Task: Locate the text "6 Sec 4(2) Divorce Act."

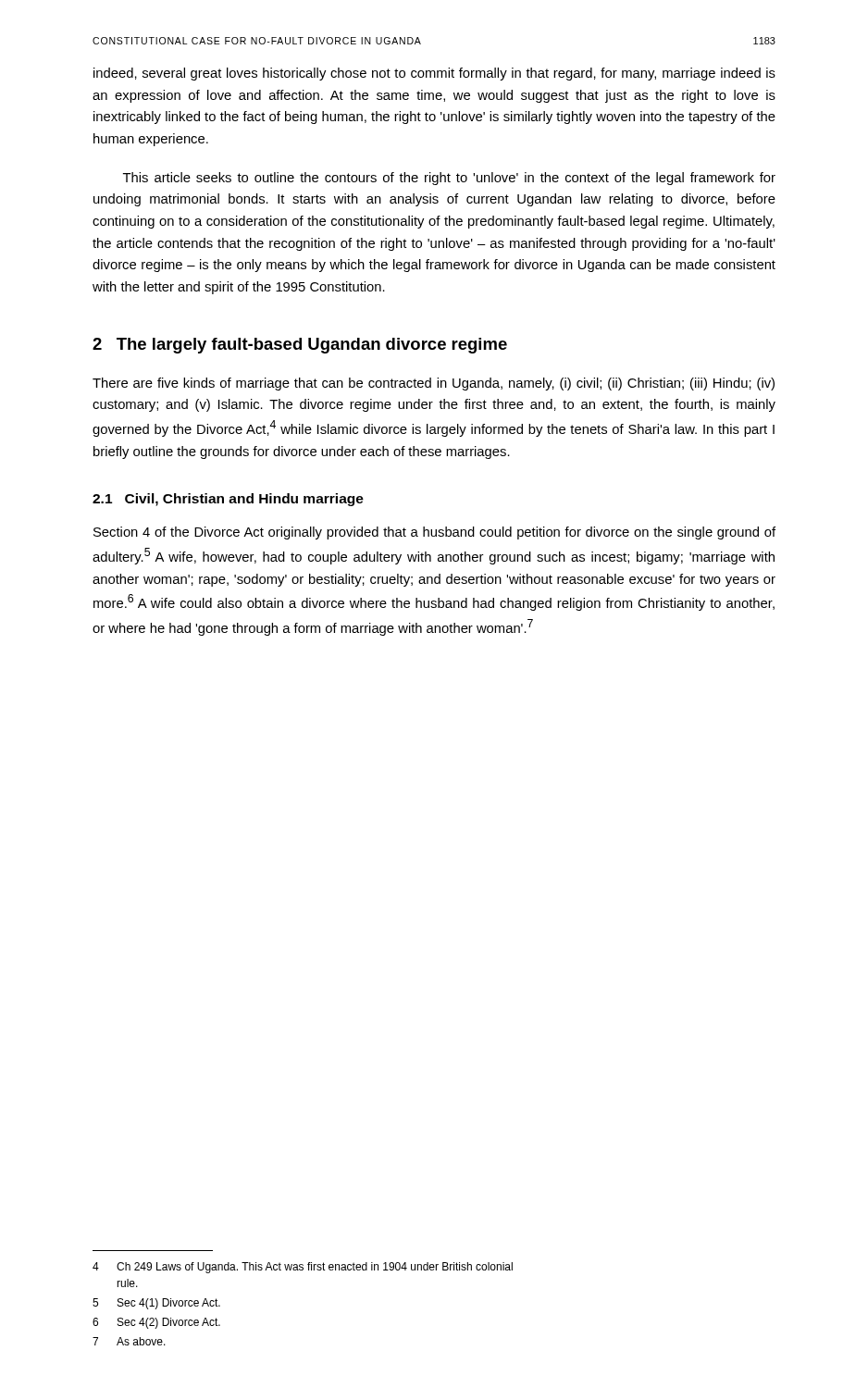Action: click(157, 1322)
